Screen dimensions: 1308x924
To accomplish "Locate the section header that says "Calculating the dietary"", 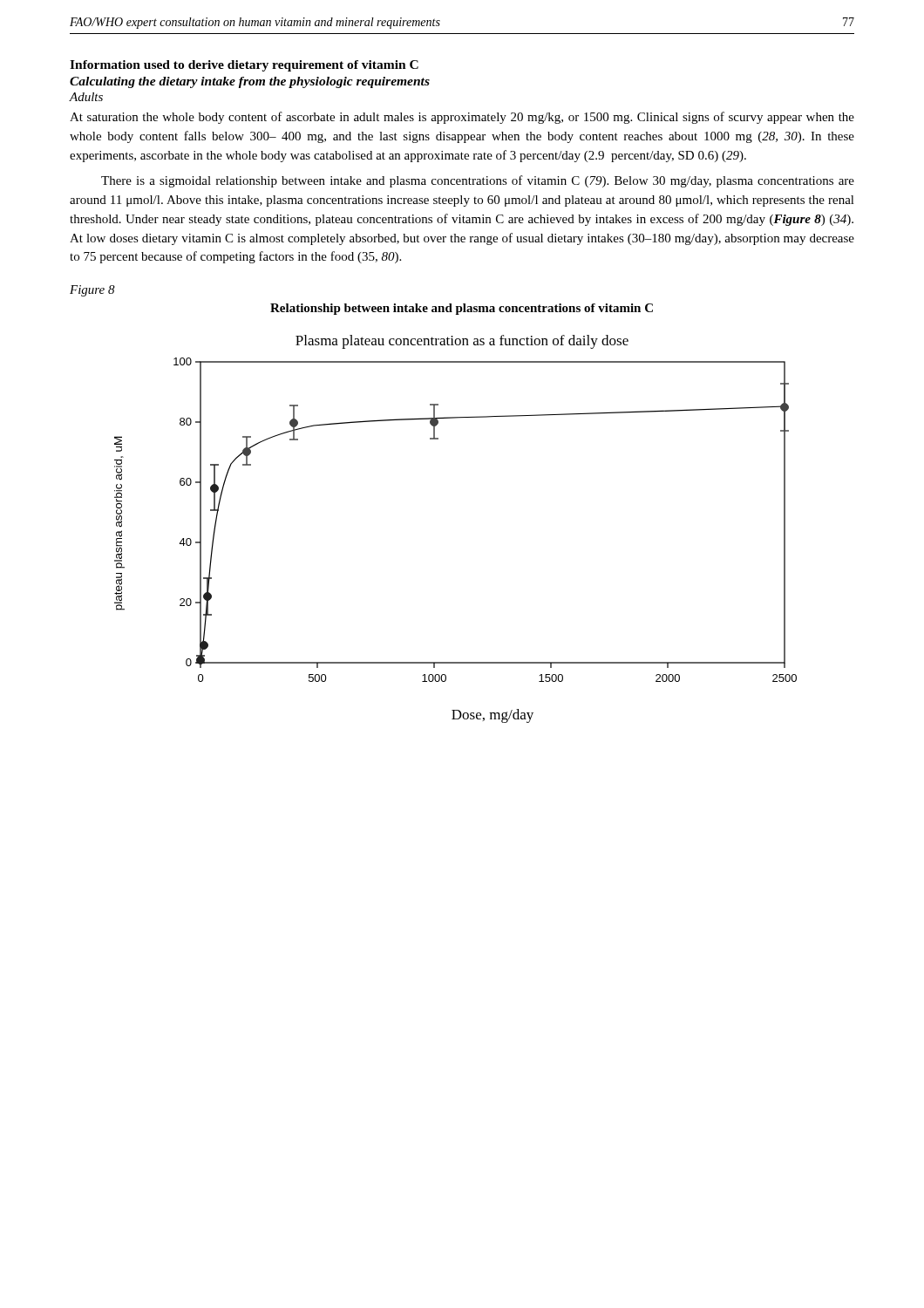I will (250, 81).
